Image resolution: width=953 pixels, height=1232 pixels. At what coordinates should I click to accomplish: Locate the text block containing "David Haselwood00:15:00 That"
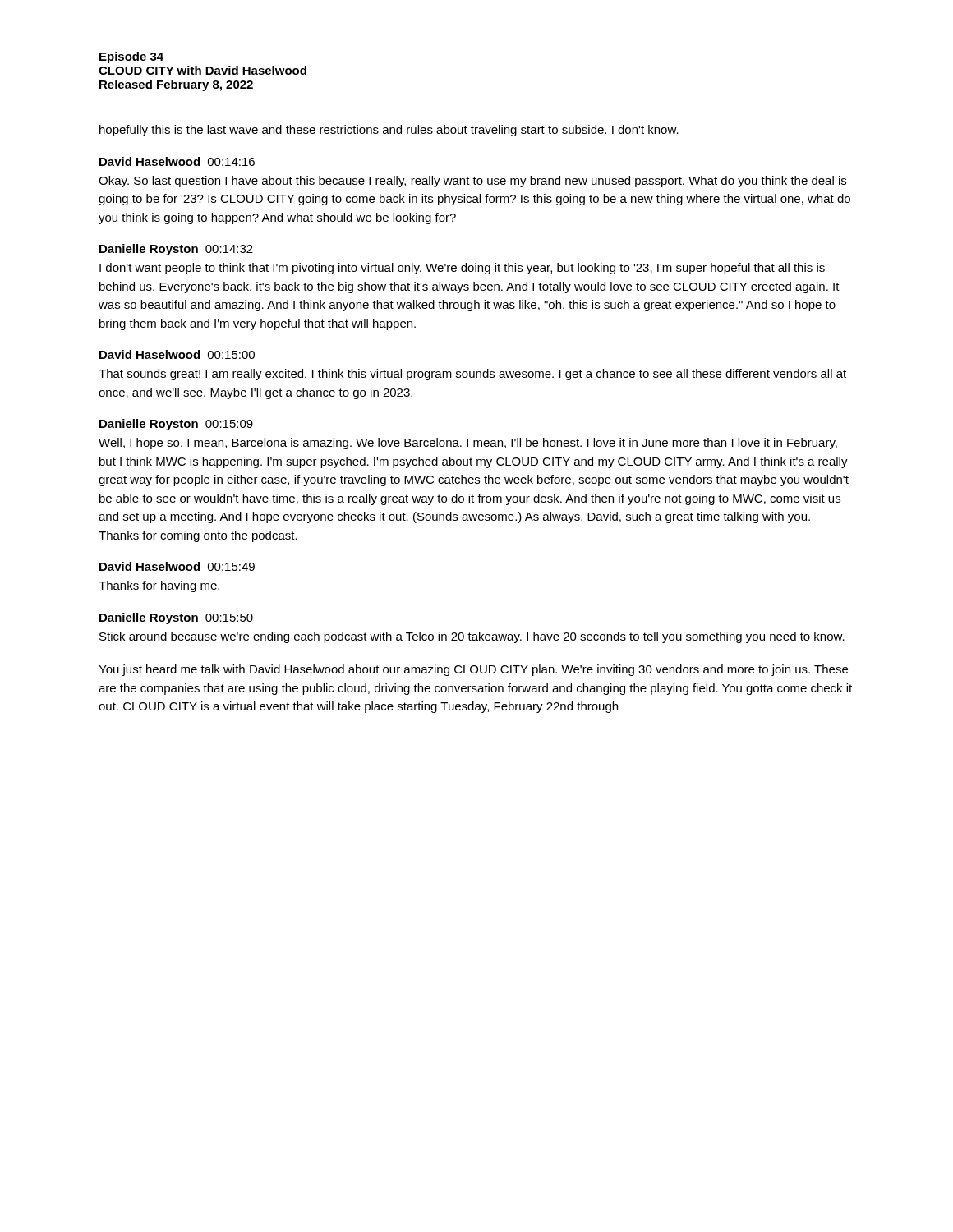pyautogui.click(x=476, y=375)
